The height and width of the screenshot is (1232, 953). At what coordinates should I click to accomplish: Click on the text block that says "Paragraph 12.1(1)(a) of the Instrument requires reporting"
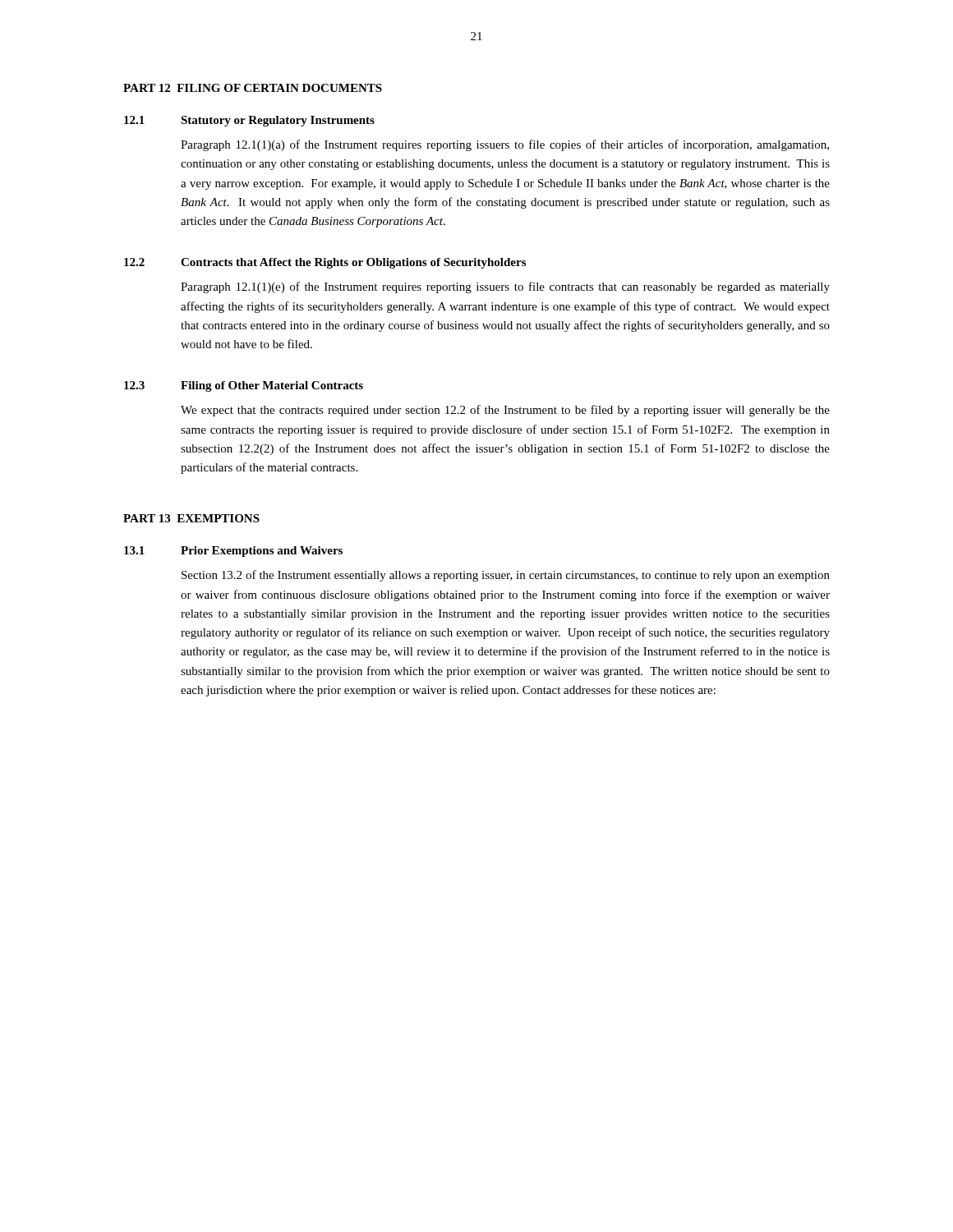[x=505, y=183]
